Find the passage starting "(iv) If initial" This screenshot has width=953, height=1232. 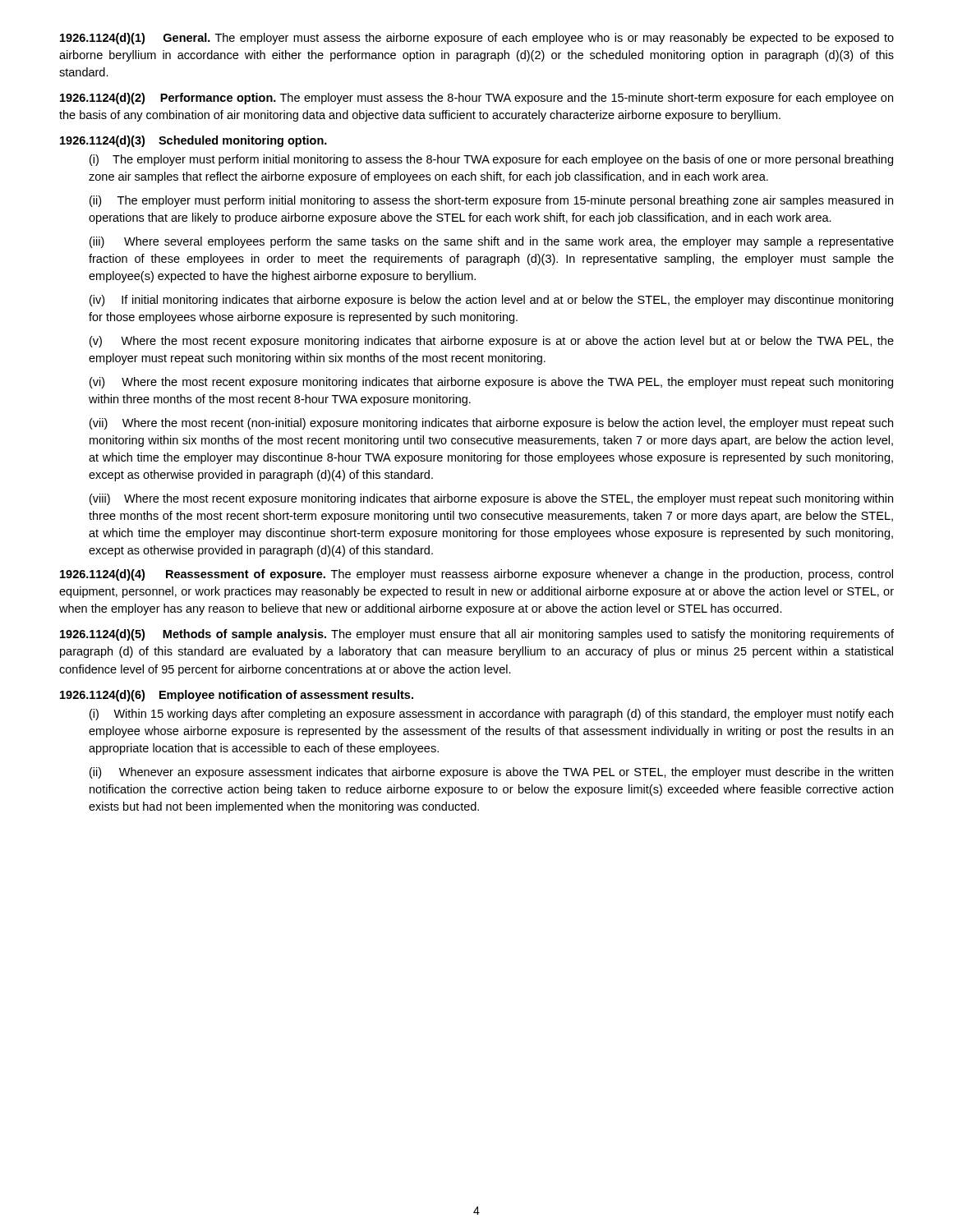tap(491, 309)
